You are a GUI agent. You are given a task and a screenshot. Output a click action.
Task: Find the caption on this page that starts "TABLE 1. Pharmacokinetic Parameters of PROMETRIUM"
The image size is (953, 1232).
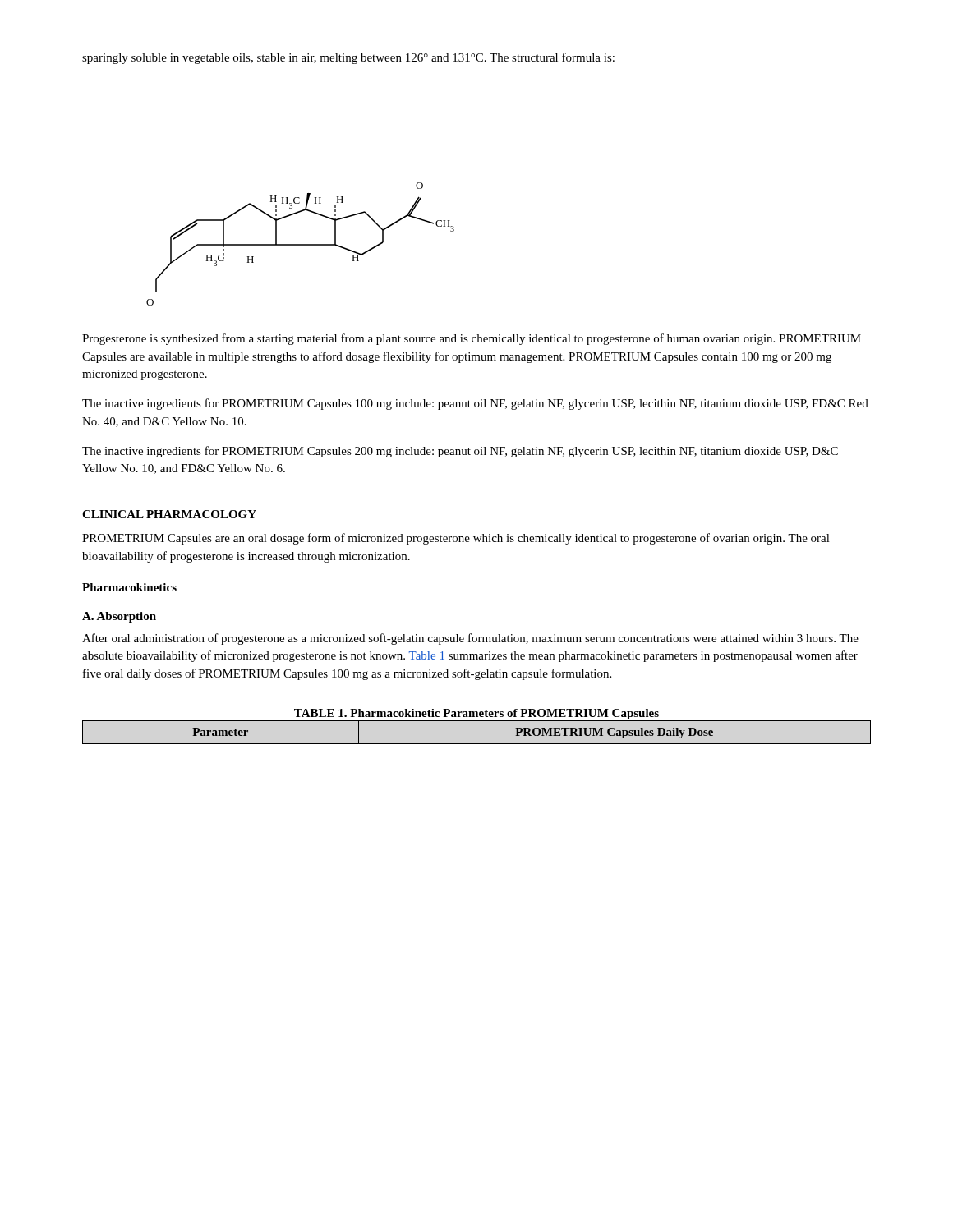point(476,713)
